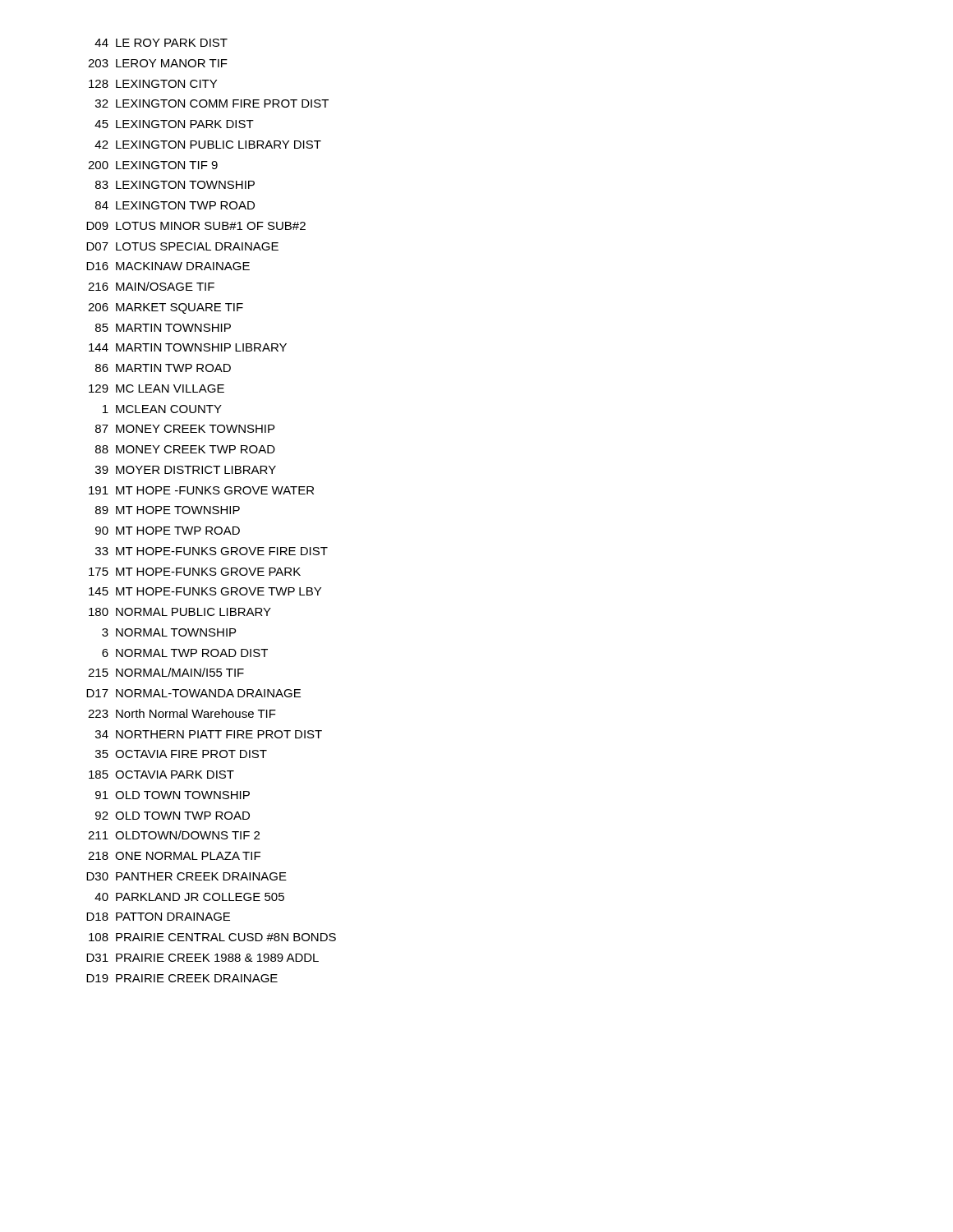Point to the passage starting "83LEXINGTON TOWNSHIP"

click(161, 185)
